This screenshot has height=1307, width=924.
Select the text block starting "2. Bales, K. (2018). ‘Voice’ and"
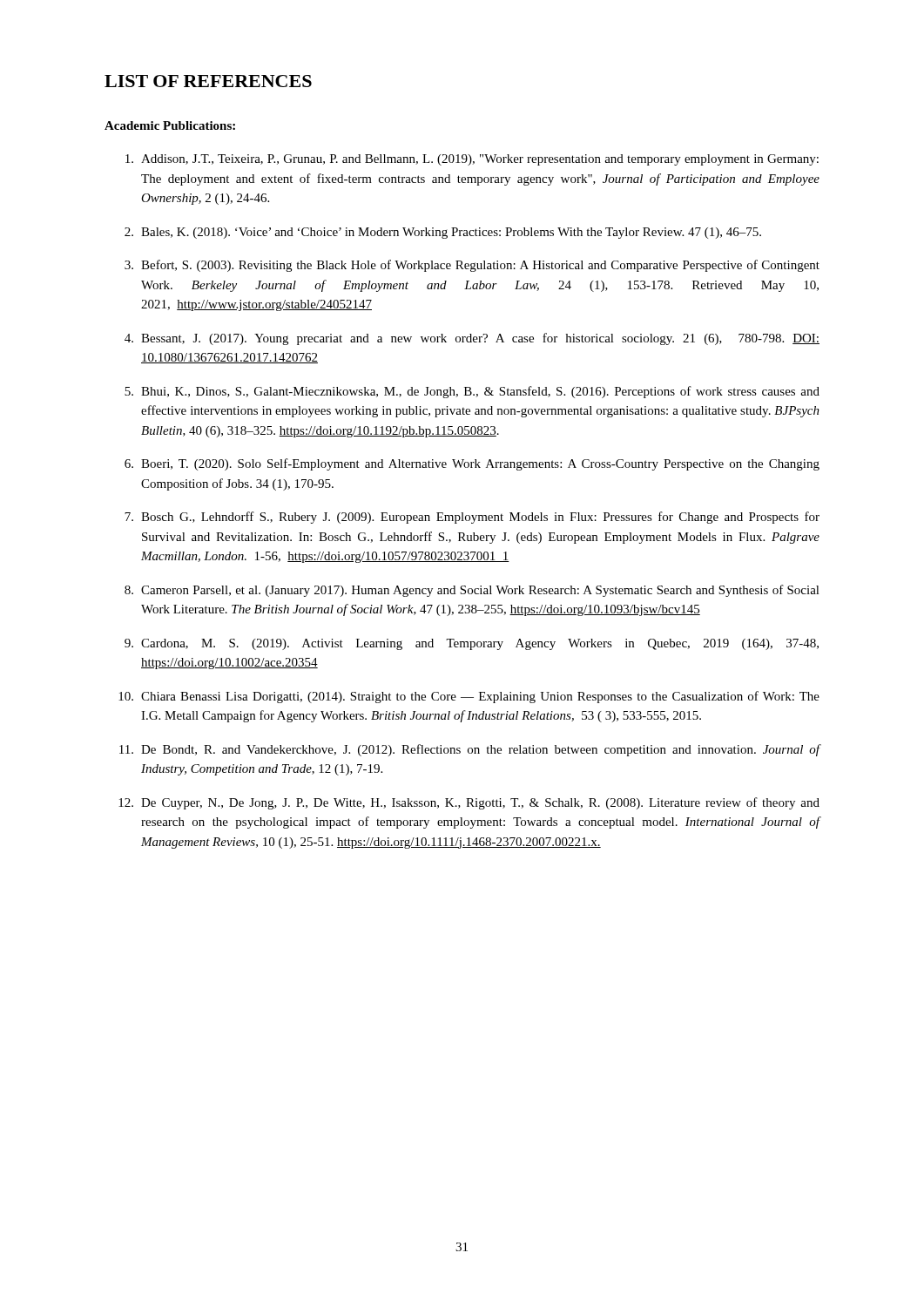tap(462, 232)
